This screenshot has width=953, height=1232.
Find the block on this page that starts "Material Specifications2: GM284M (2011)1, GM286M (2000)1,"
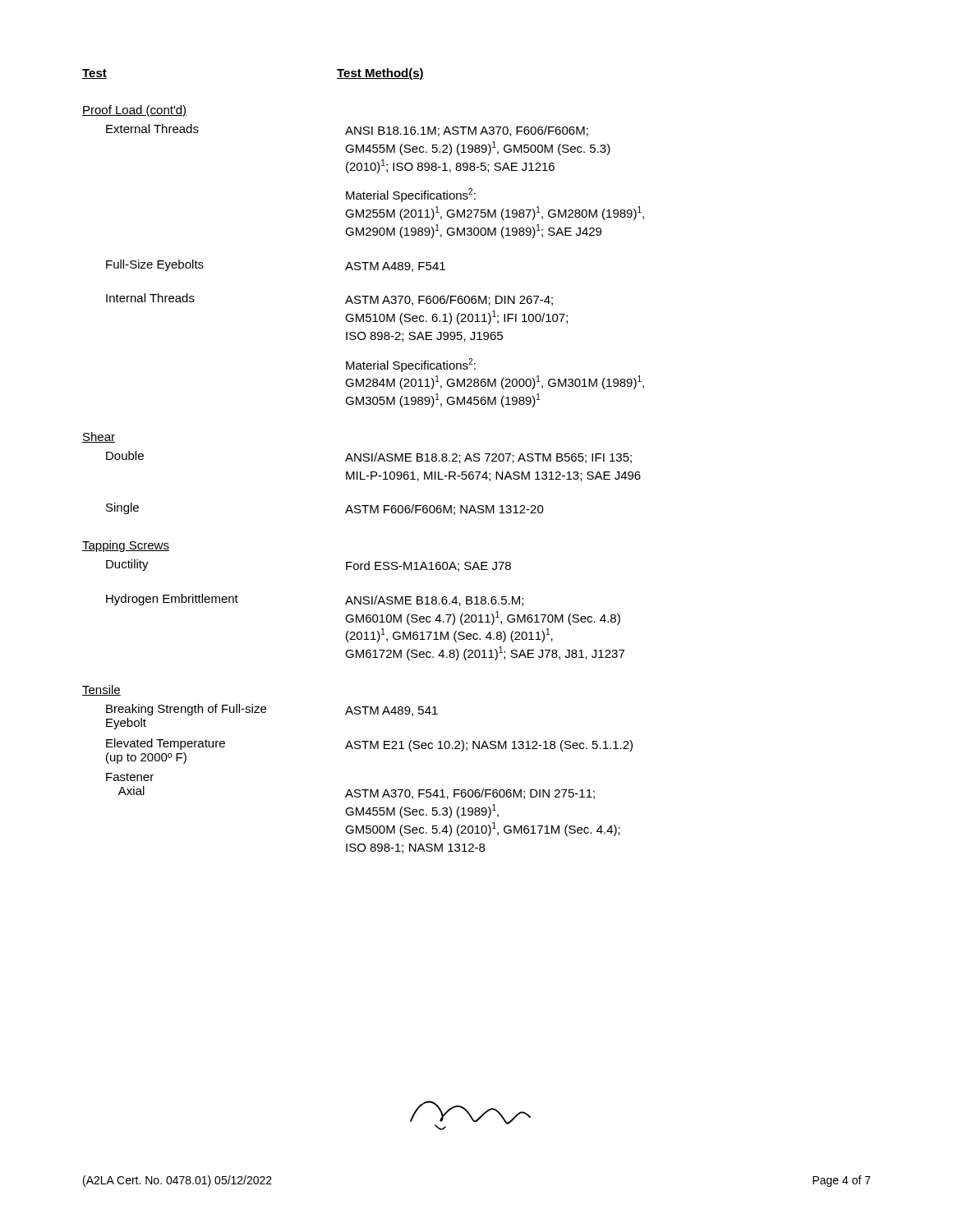[x=495, y=382]
